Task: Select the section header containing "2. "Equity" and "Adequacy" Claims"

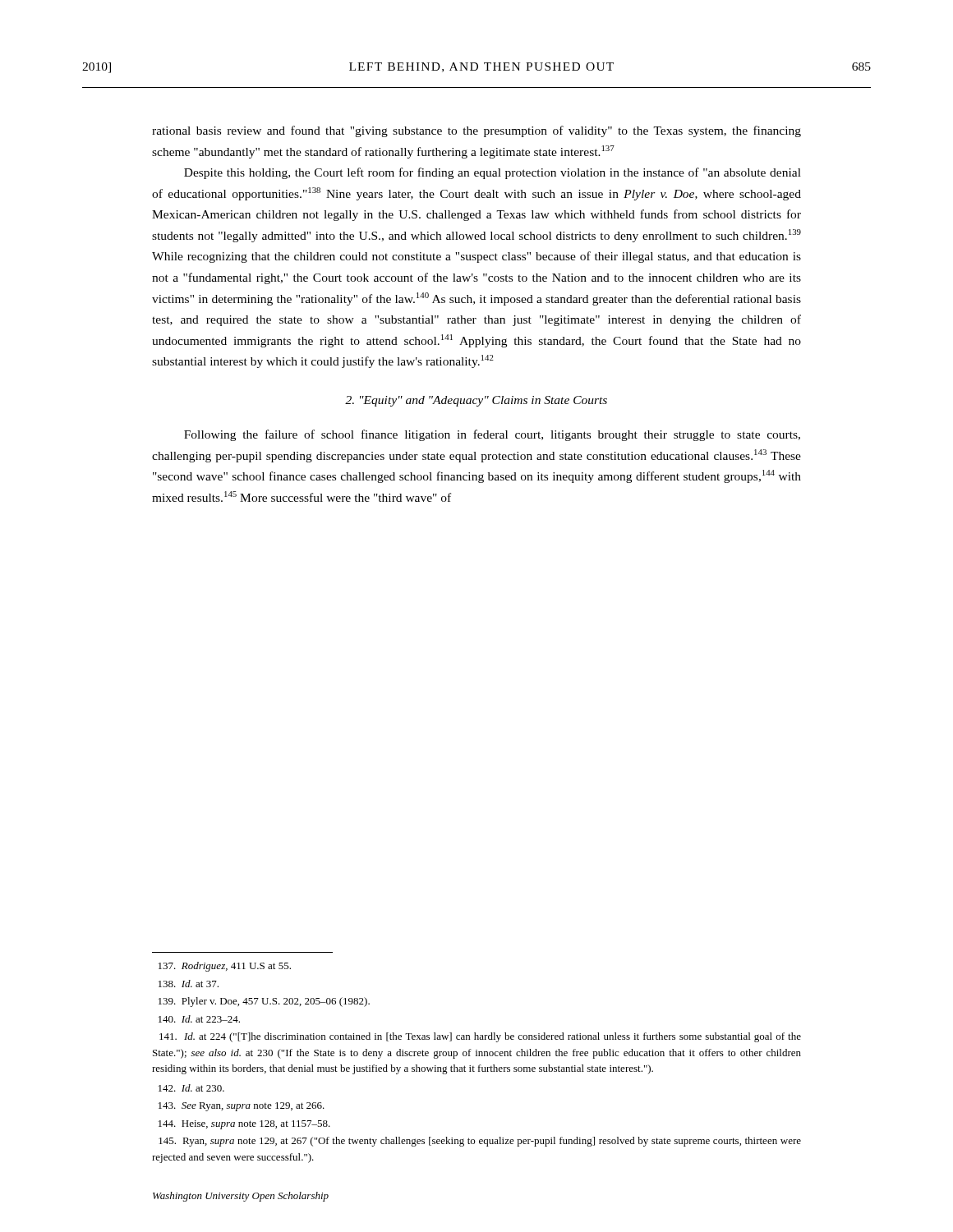Action: tap(476, 399)
